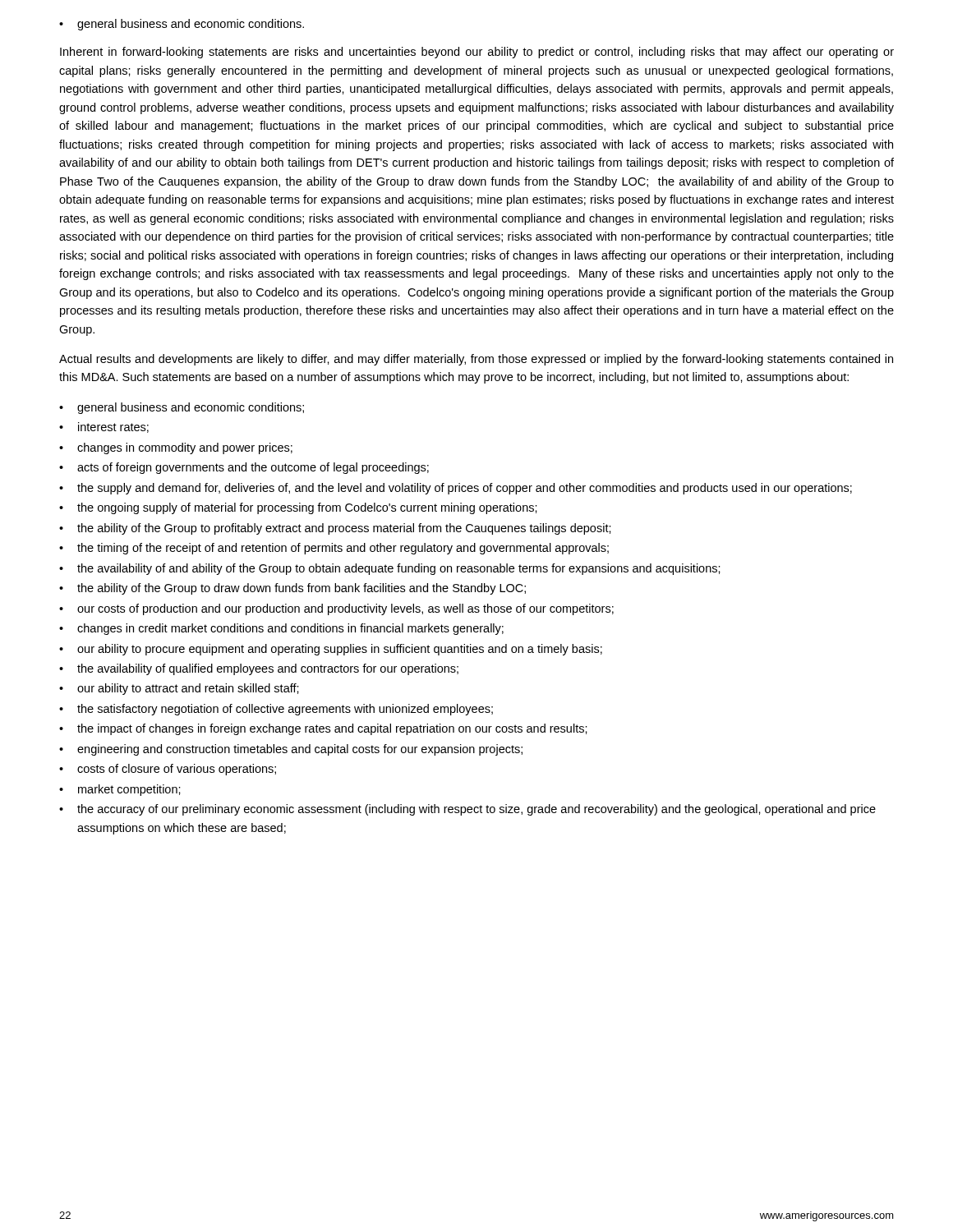This screenshot has height=1232, width=953.
Task: Point to the element starting "• changes in credit"
Action: point(476,629)
